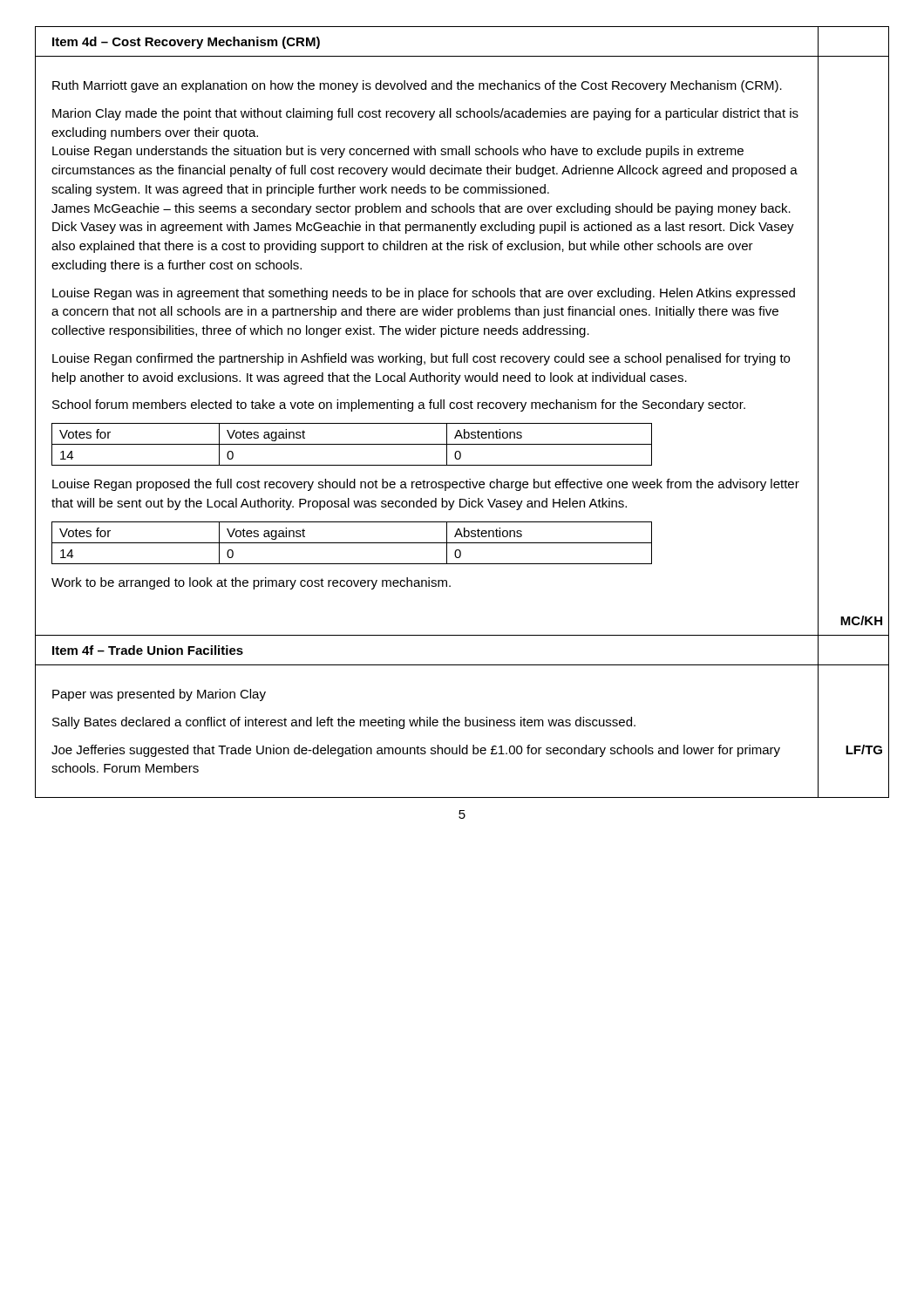The width and height of the screenshot is (924, 1308).
Task: Where is the passage that starts "Louise Regan was in agreement that something"?
Action: click(x=424, y=311)
